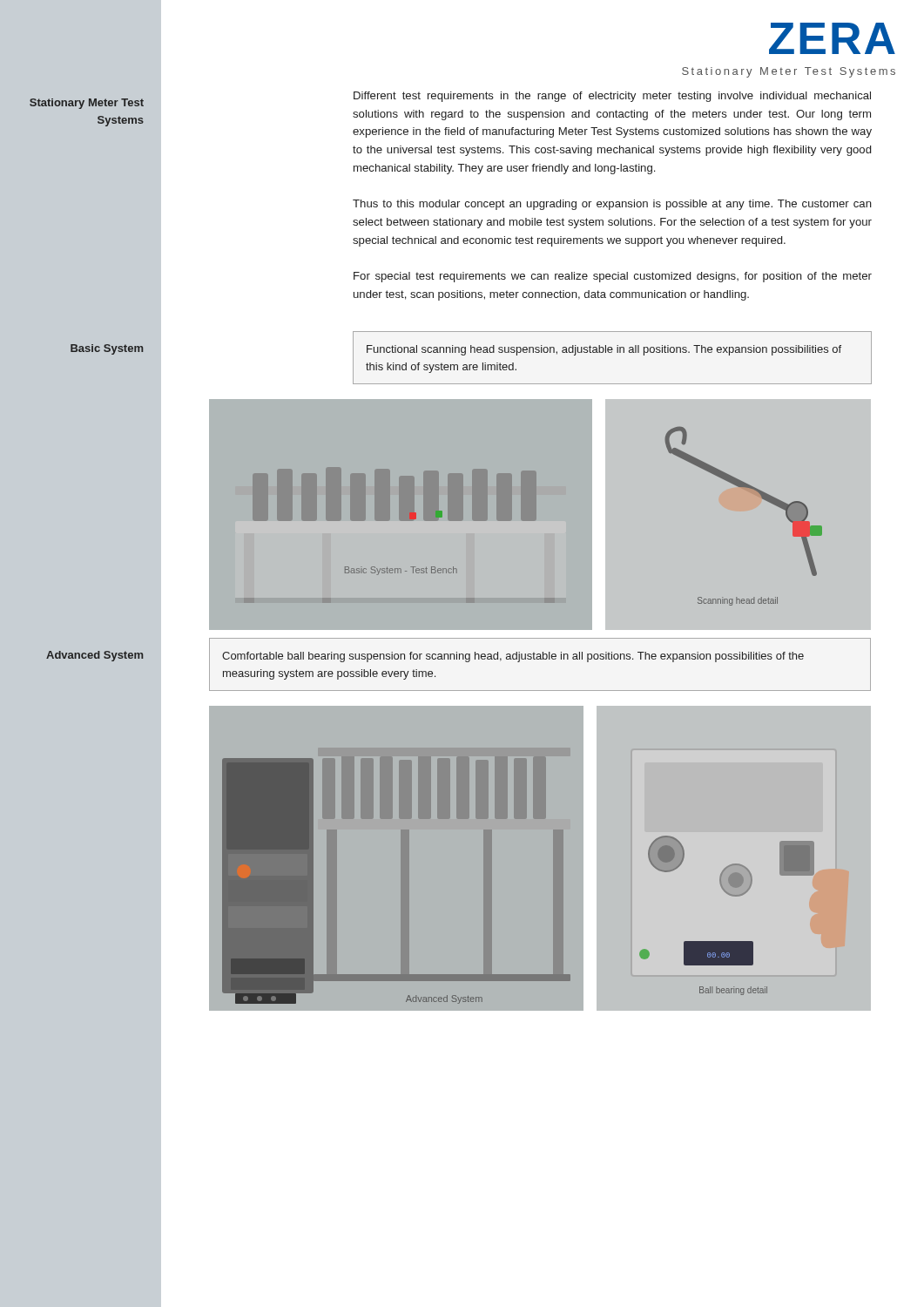
Task: Find the text block containing "Functional scanning head suspension, adjustable in"
Action: [604, 357]
